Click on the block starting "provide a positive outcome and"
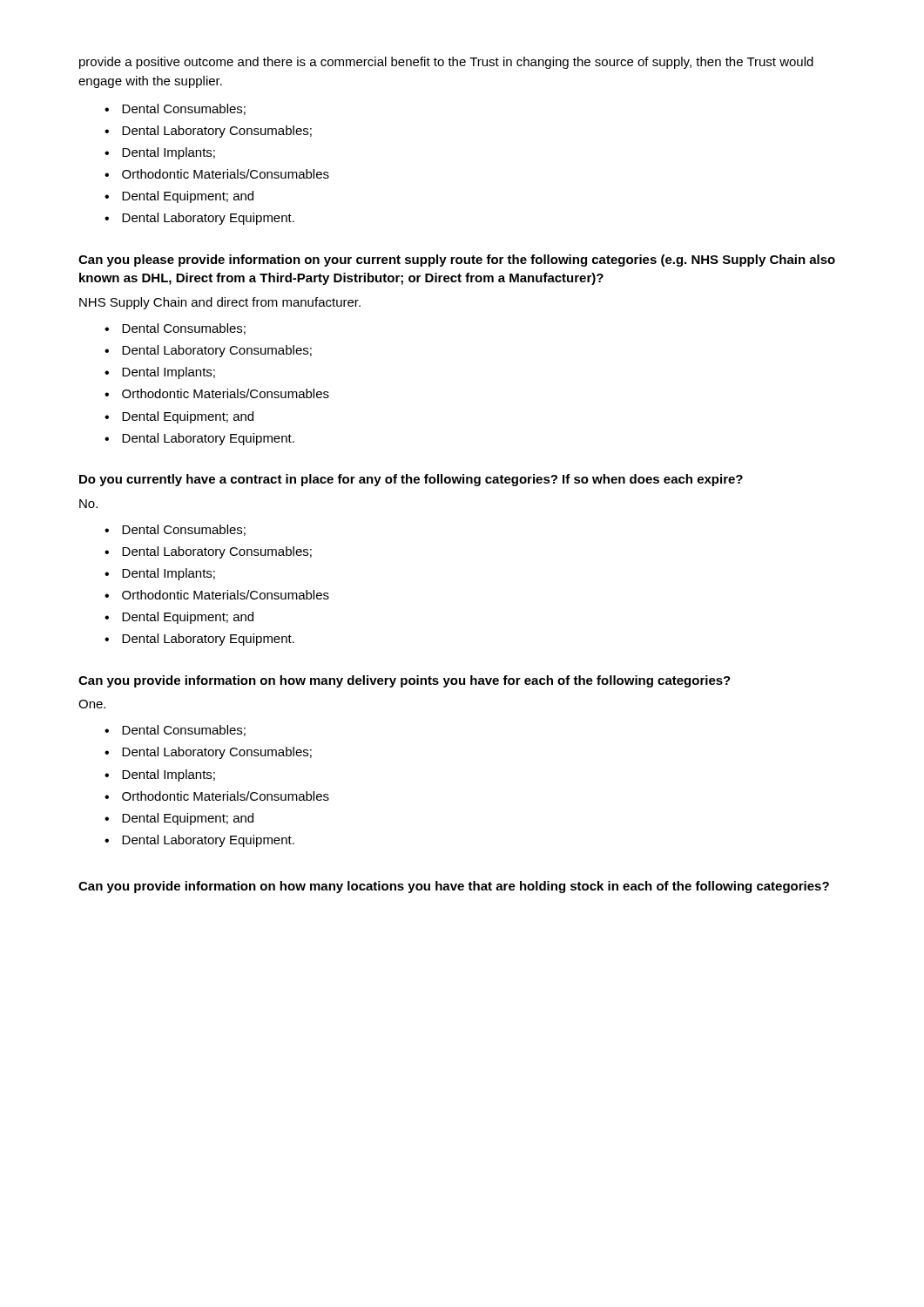The image size is (924, 1307). pyautogui.click(x=446, y=71)
